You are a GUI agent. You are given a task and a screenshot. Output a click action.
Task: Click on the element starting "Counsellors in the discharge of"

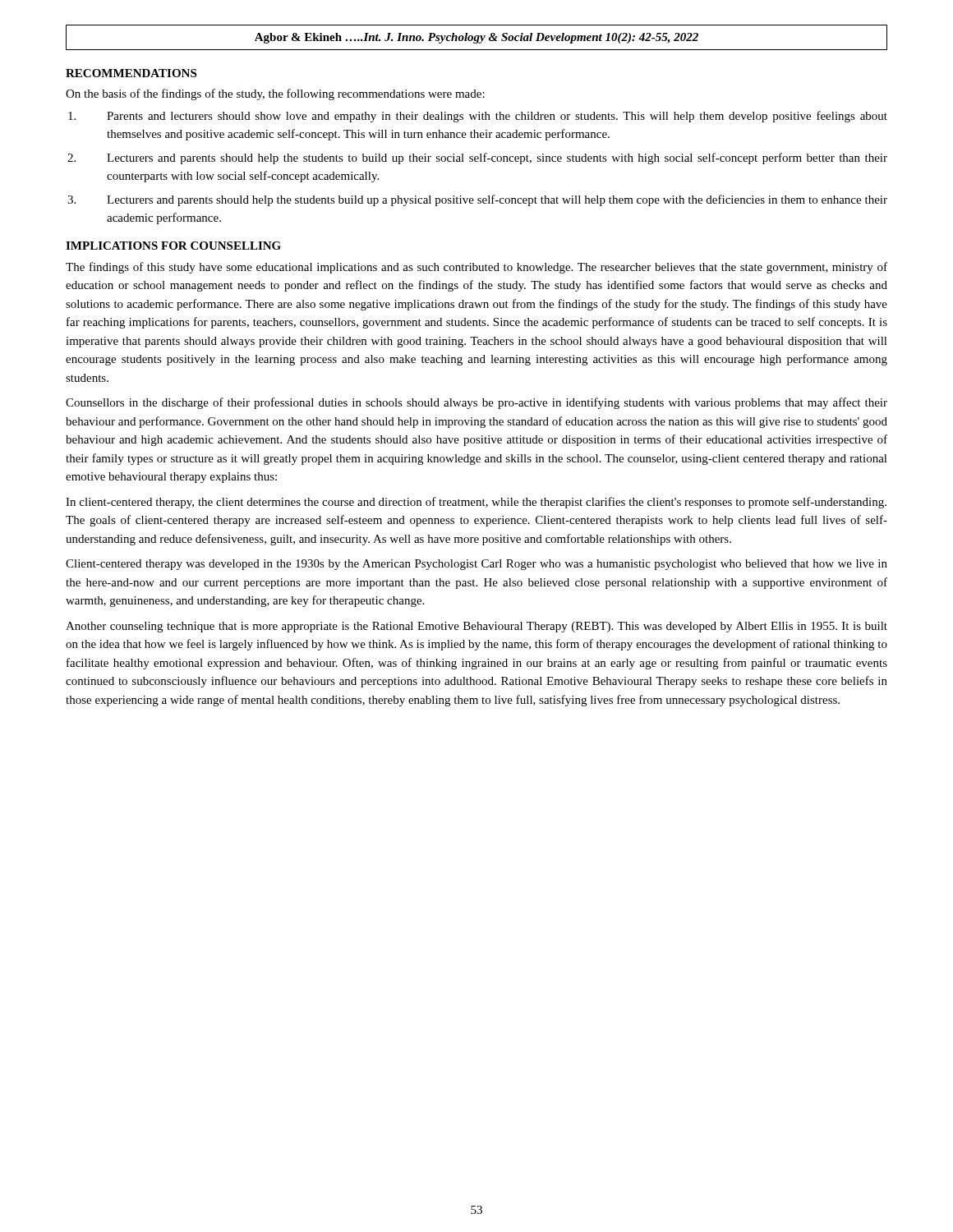tap(476, 439)
